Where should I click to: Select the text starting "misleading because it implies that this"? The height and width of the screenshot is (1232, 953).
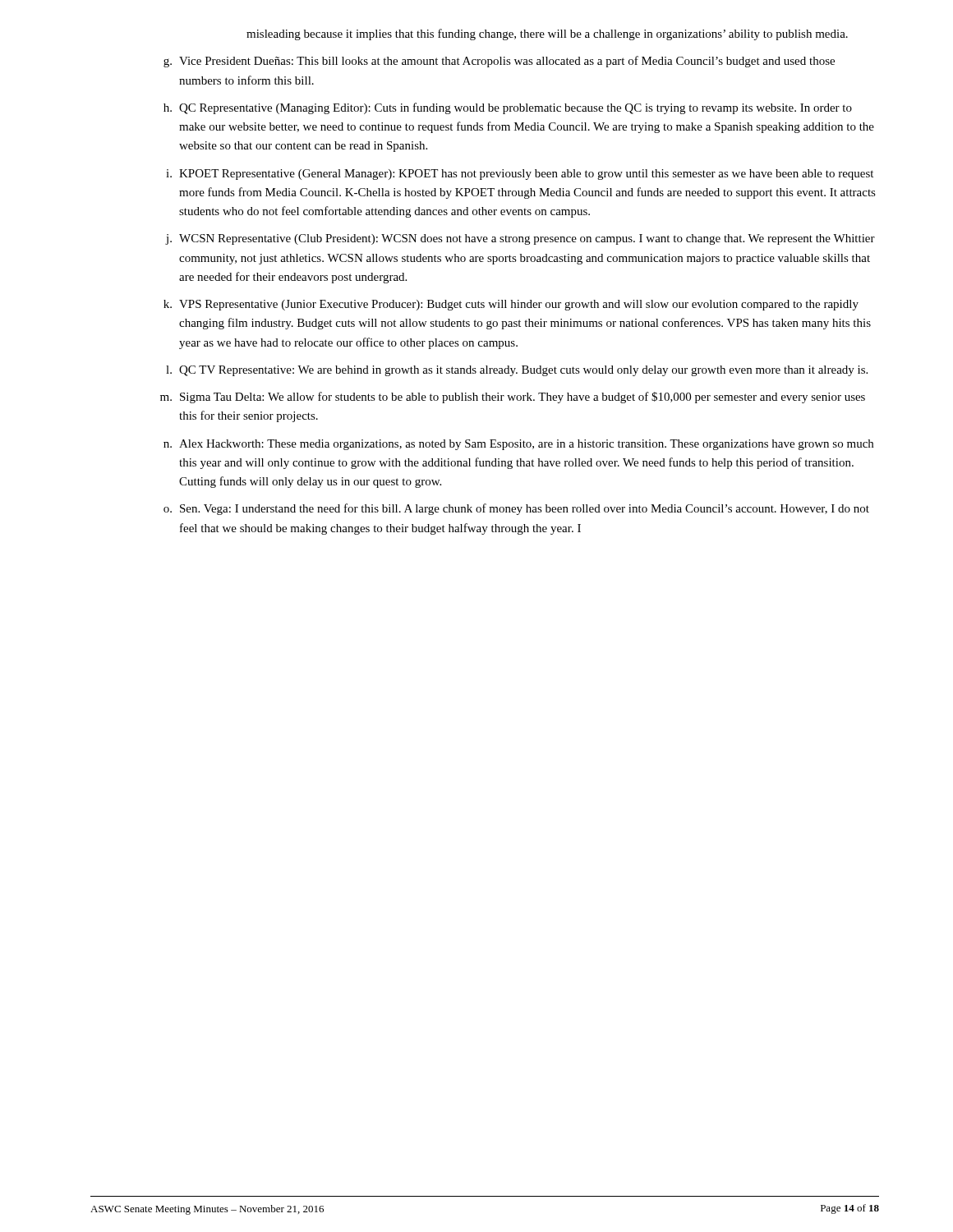coord(547,34)
